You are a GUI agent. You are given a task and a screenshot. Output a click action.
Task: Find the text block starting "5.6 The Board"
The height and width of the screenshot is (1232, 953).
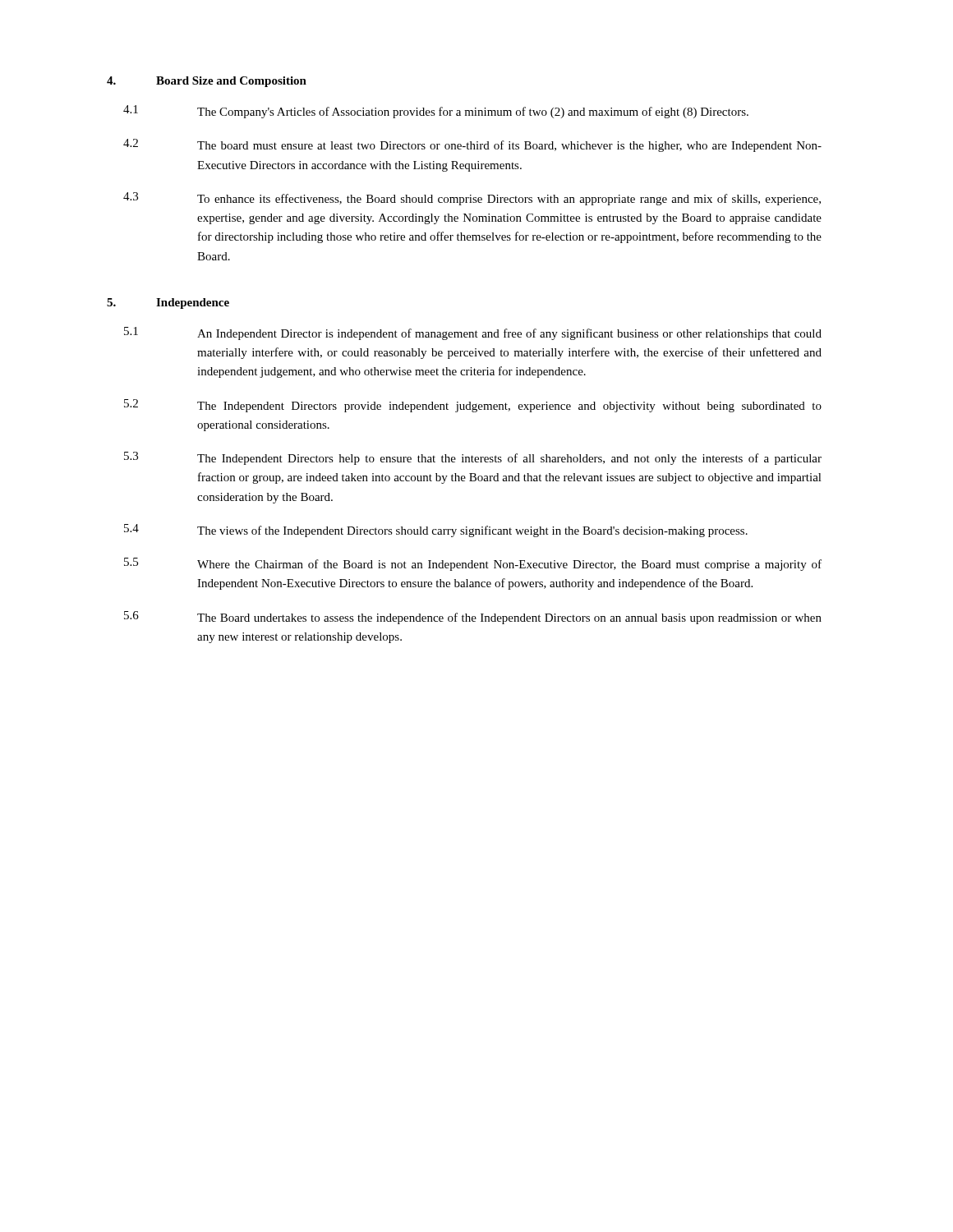464,627
